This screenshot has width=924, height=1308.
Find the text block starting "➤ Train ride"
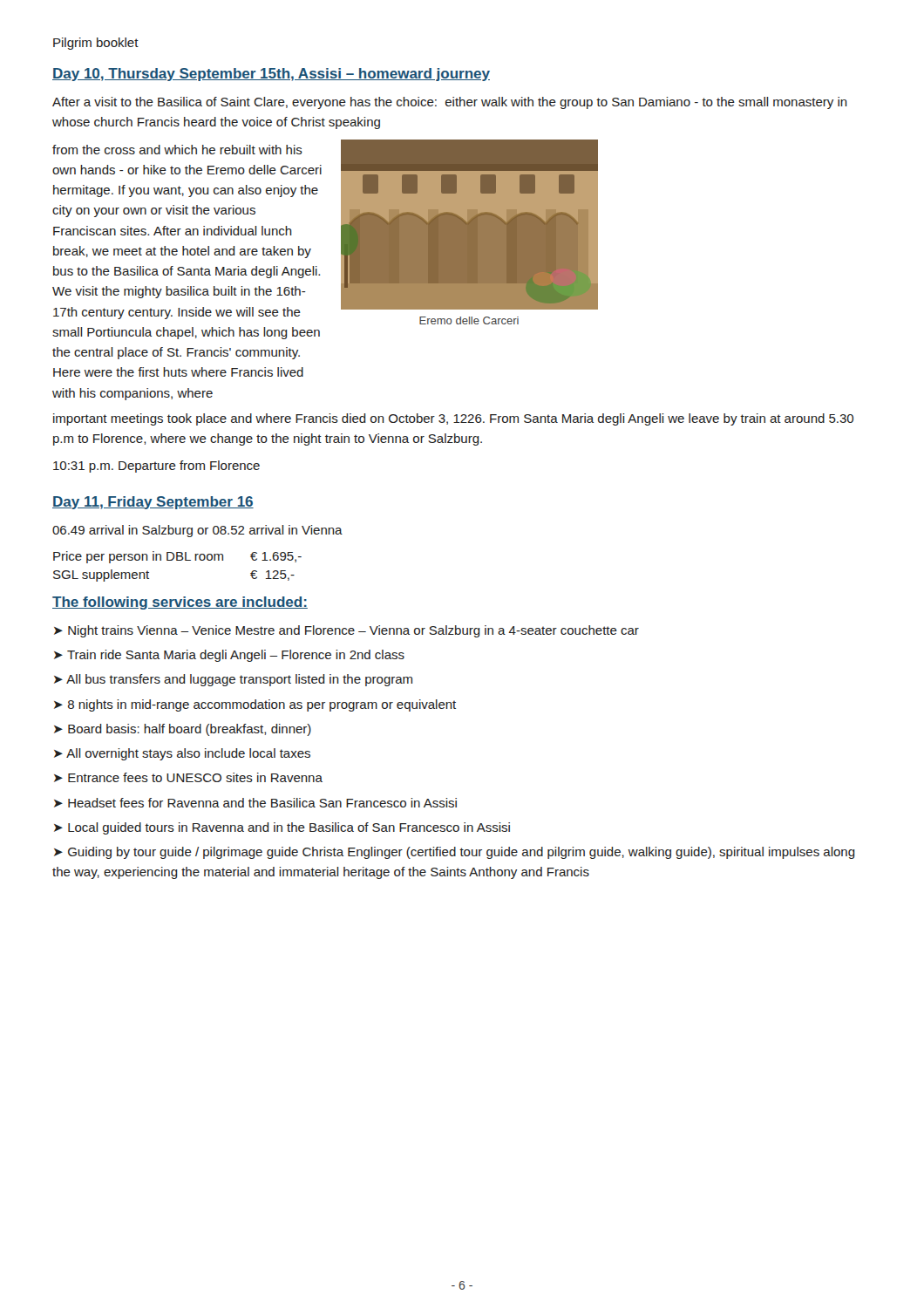pos(228,654)
